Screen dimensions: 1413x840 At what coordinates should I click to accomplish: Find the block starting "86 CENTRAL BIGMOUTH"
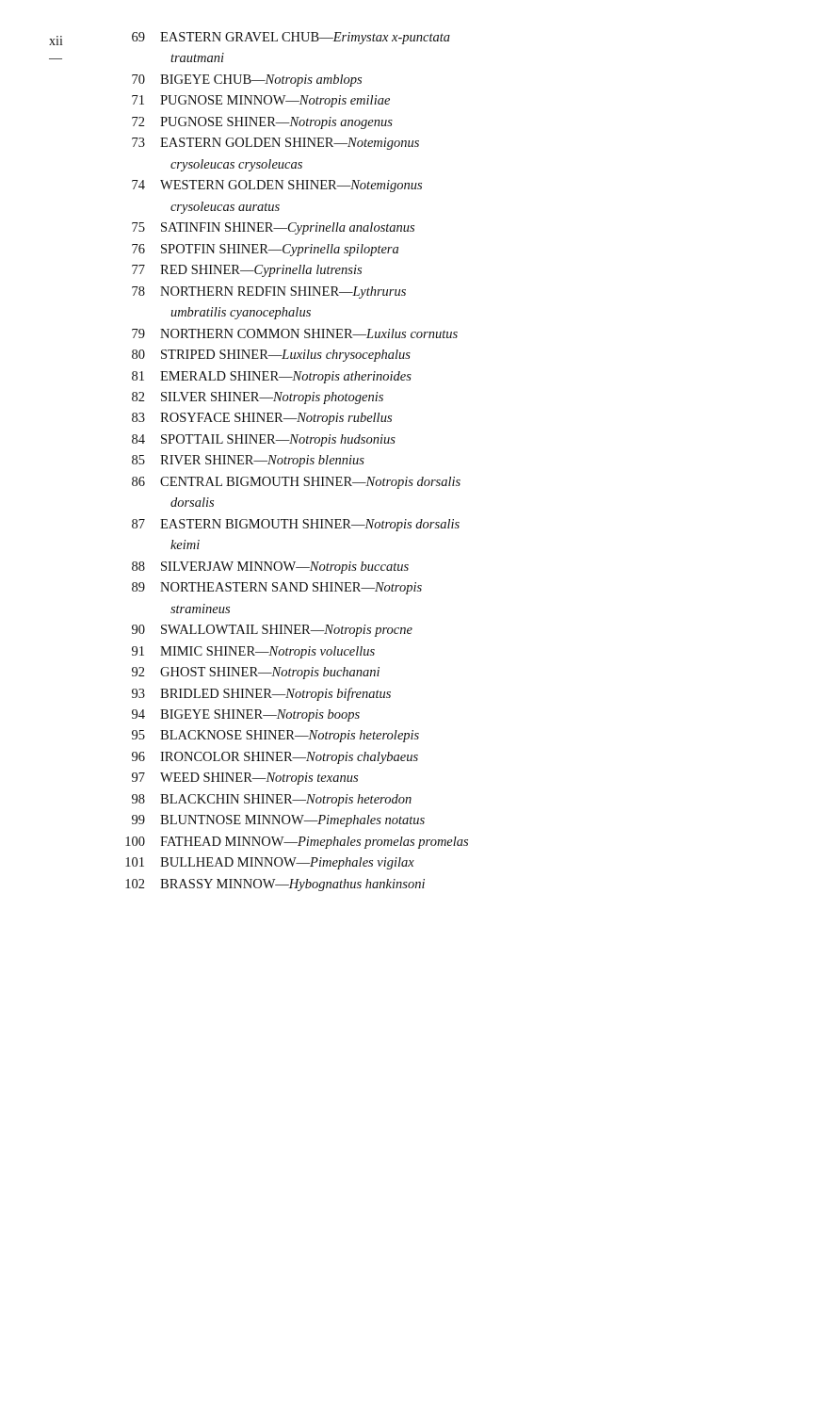(x=431, y=492)
